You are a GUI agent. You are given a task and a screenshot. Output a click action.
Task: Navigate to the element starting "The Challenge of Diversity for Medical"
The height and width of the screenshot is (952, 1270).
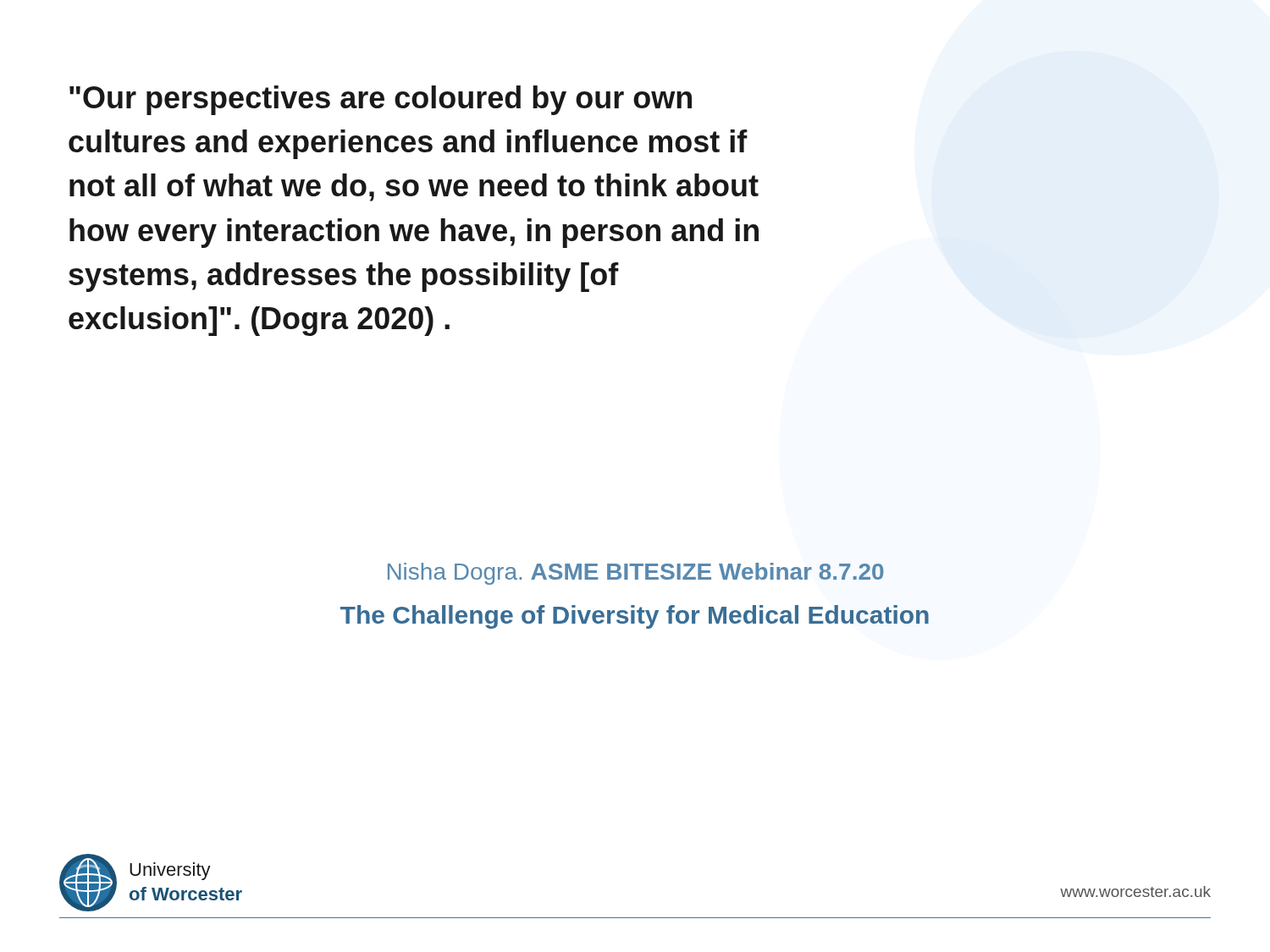(x=635, y=615)
